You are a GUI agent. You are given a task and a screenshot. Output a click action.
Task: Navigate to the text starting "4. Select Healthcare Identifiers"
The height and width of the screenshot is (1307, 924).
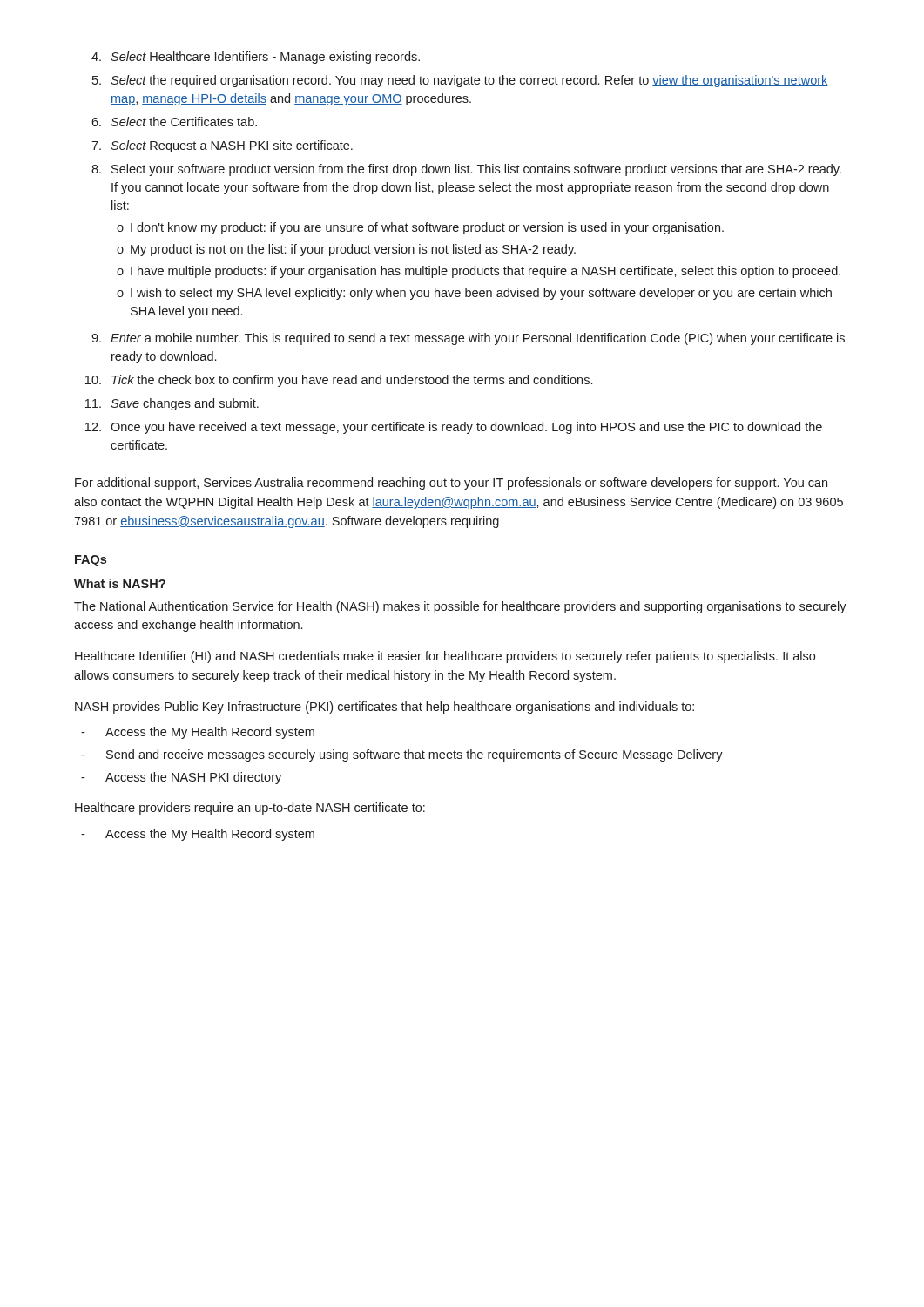coord(462,252)
